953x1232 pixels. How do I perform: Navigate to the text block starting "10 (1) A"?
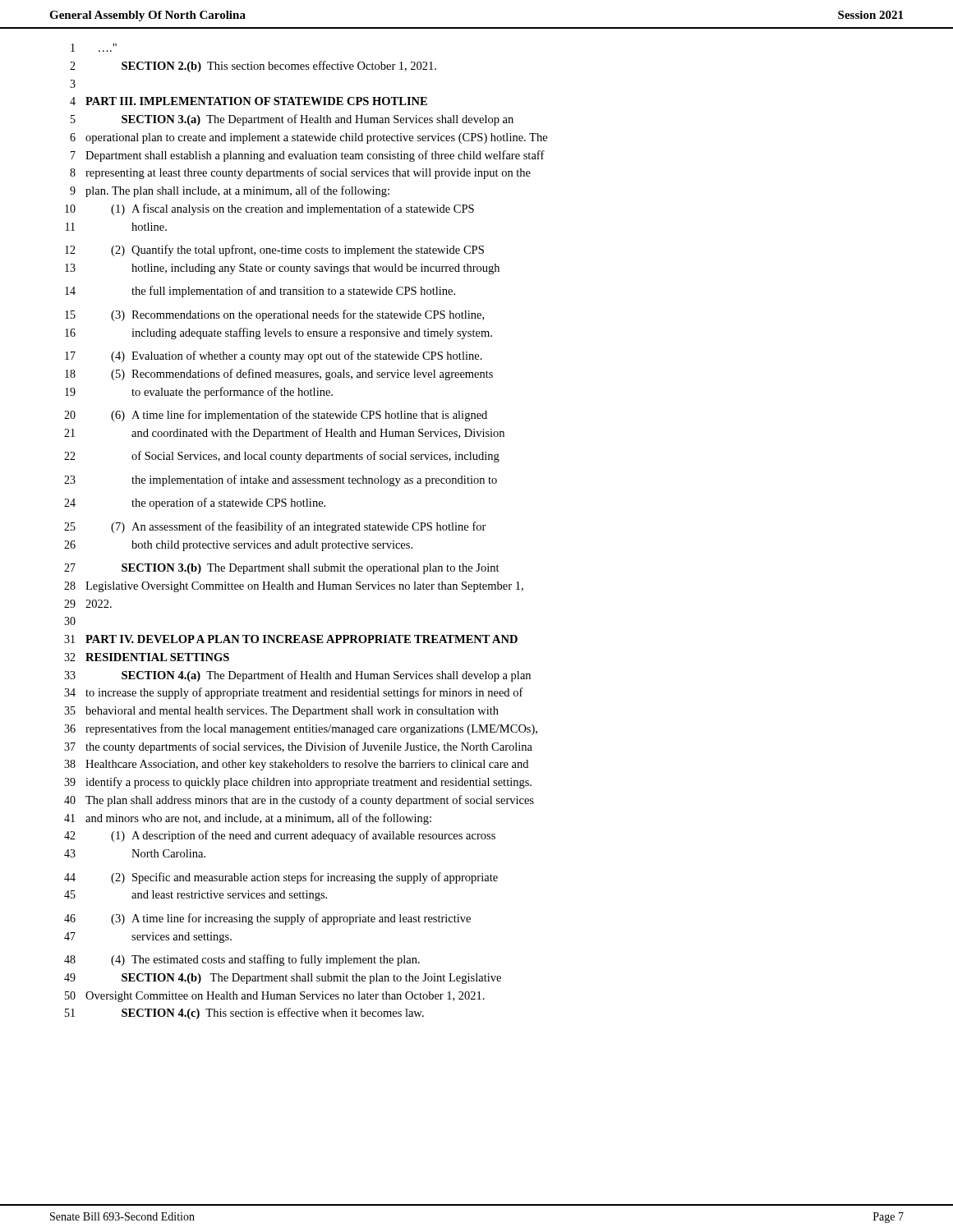tap(476, 221)
